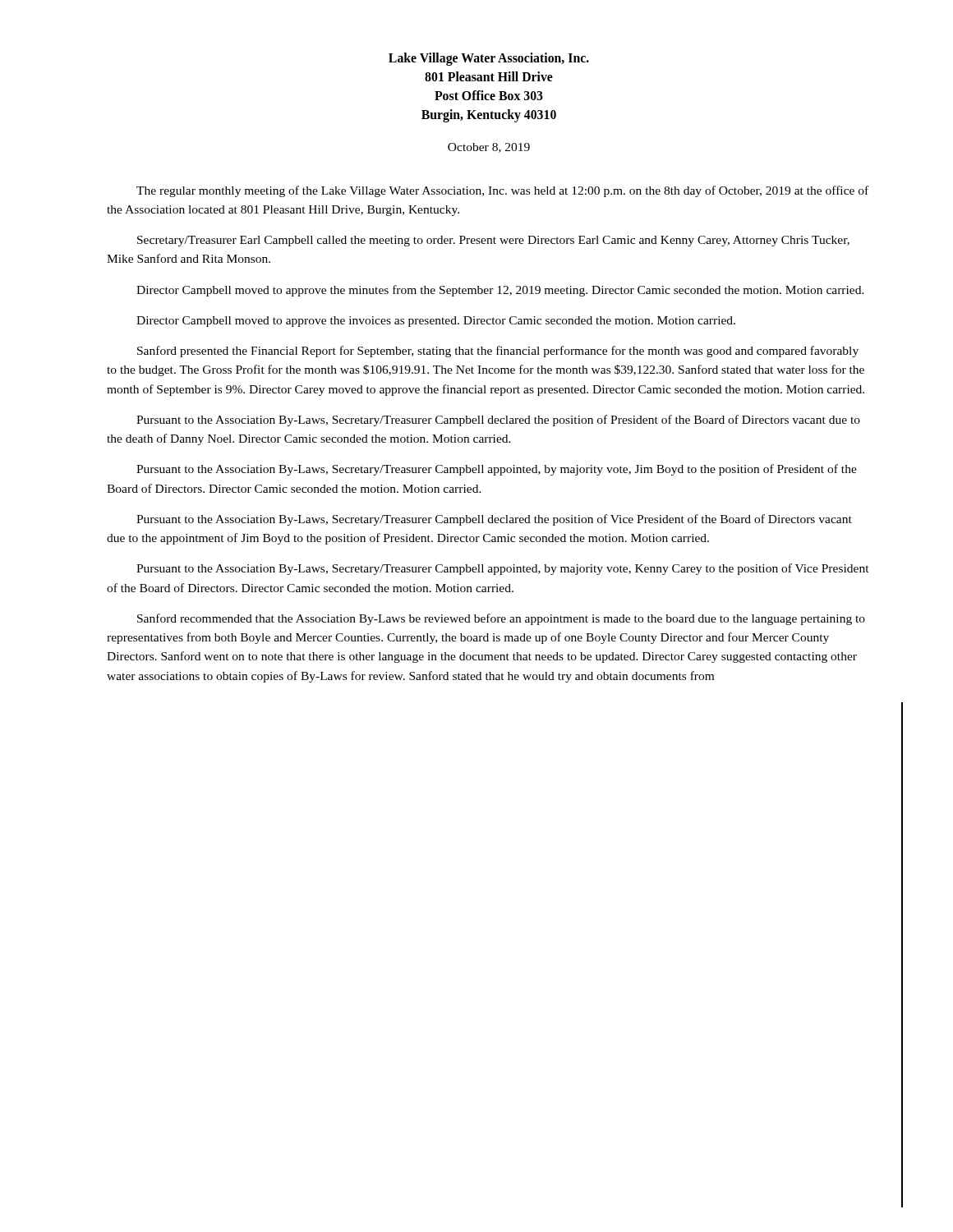The image size is (953, 1232).
Task: Click on the region starting "Sanford presented the"
Action: point(486,369)
